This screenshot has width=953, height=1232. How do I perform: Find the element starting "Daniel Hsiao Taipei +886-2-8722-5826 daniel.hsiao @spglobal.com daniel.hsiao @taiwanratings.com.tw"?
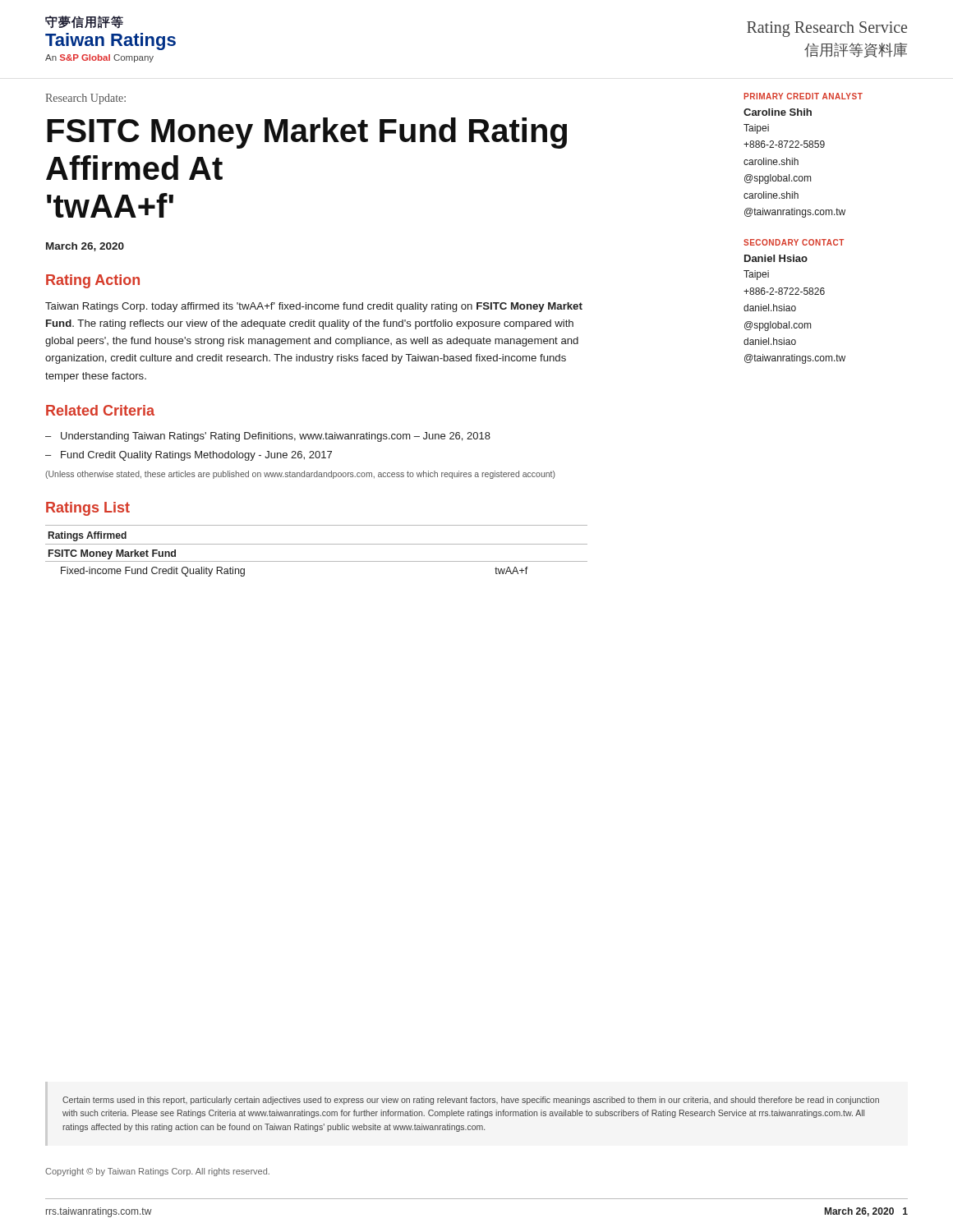tap(776, 258)
